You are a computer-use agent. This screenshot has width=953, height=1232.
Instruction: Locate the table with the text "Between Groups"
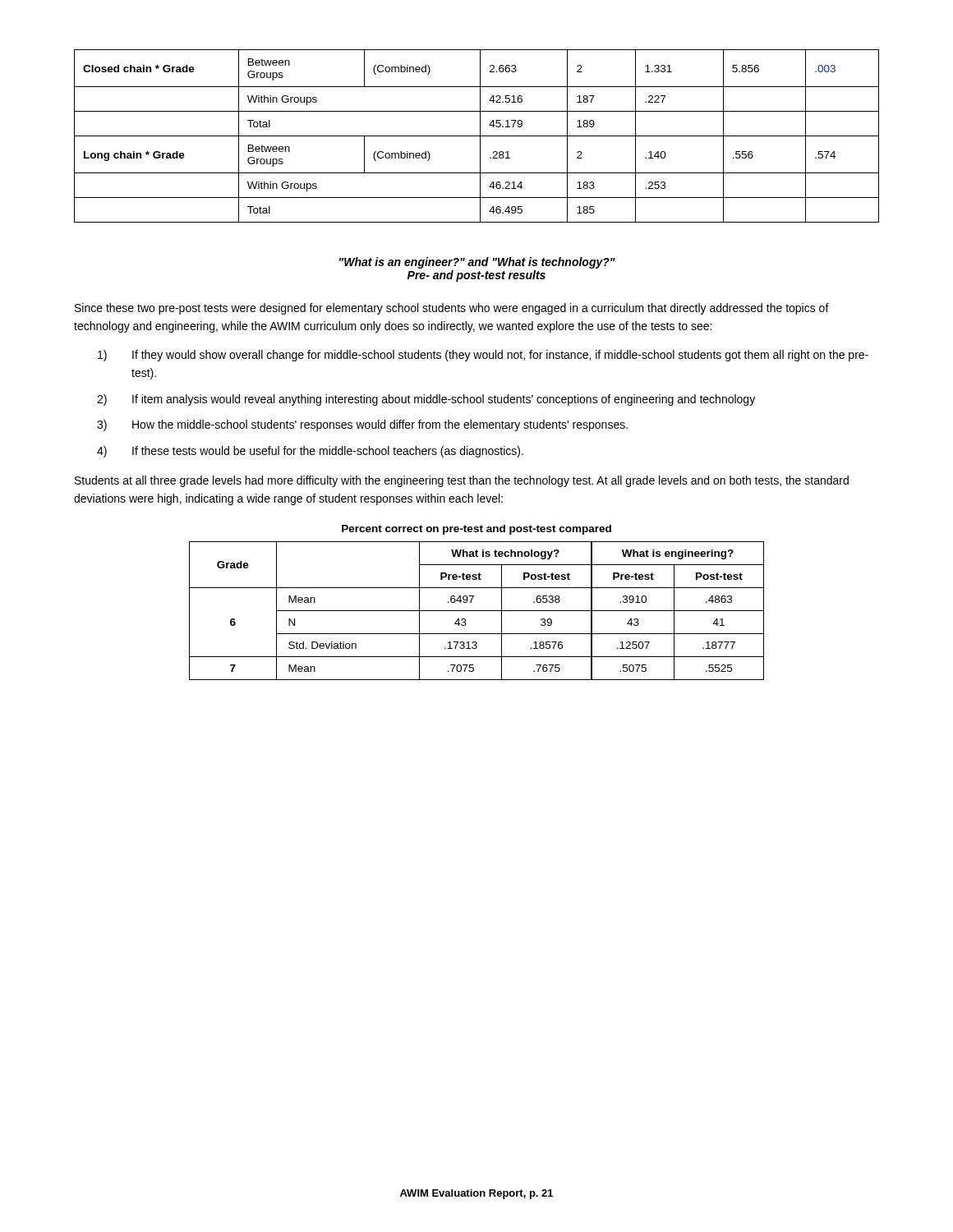(476, 136)
